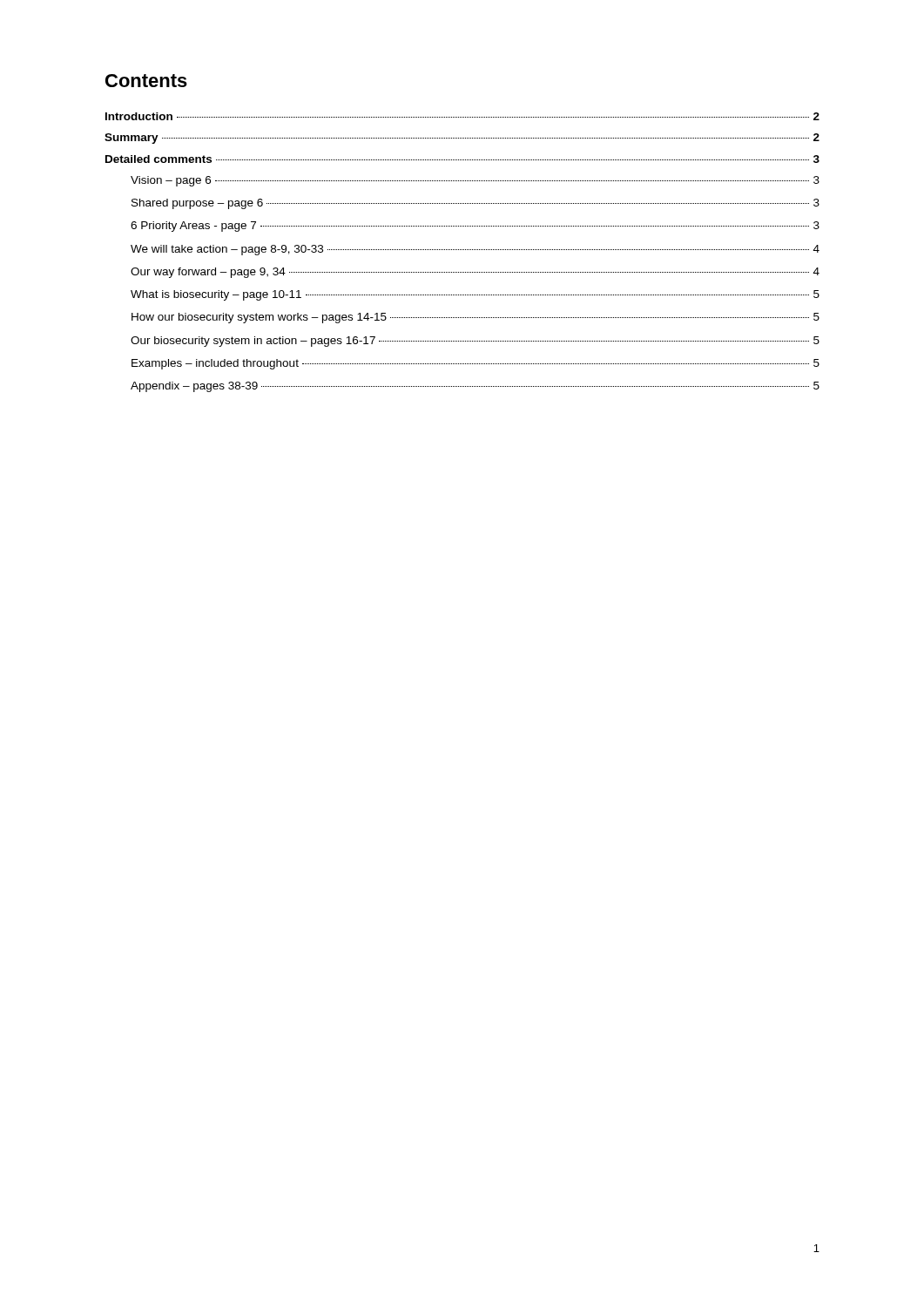
Task: Click where it says "Detailed comments 3"
Action: pos(462,159)
